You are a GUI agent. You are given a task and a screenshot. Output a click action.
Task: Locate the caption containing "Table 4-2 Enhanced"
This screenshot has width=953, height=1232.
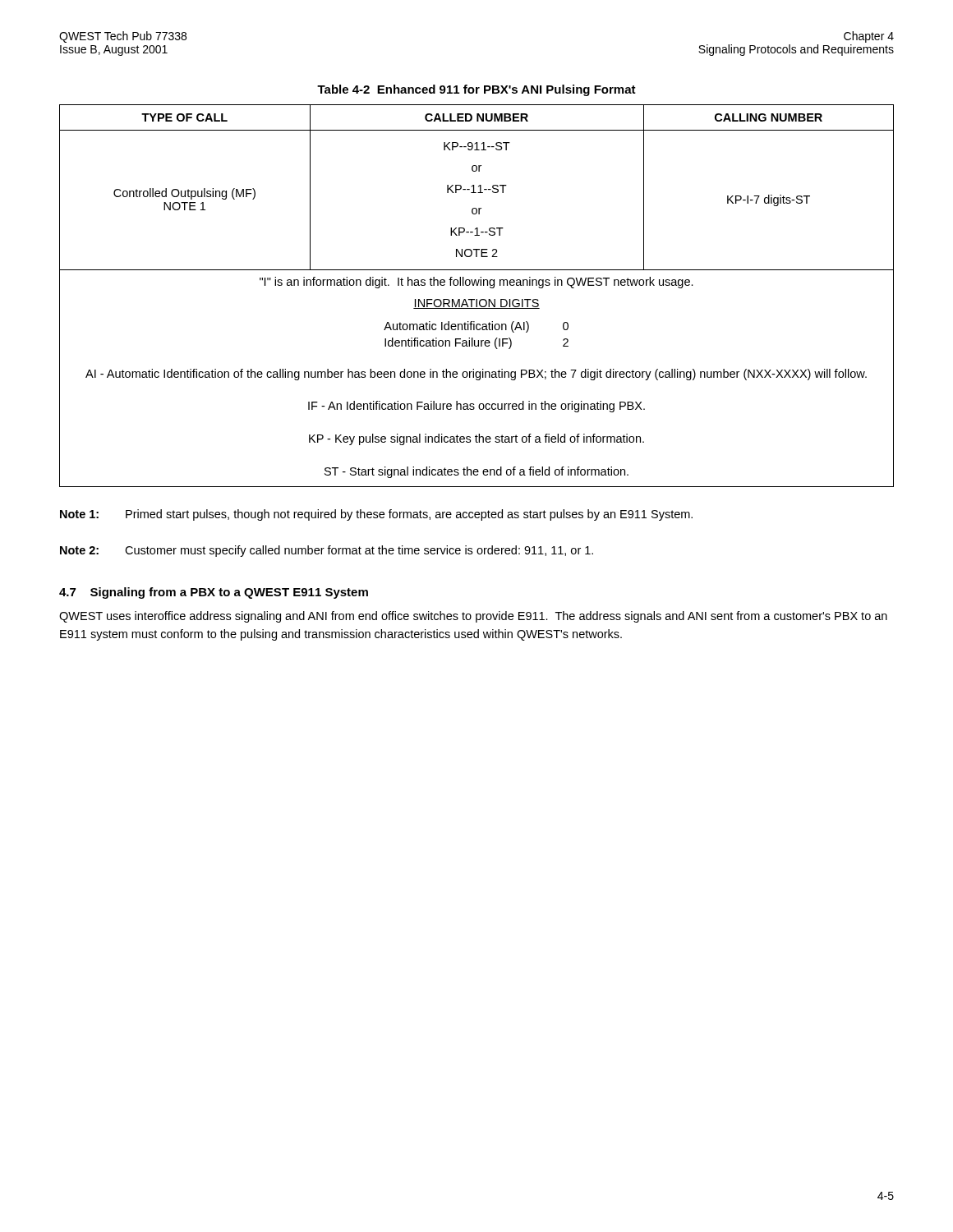click(x=476, y=89)
